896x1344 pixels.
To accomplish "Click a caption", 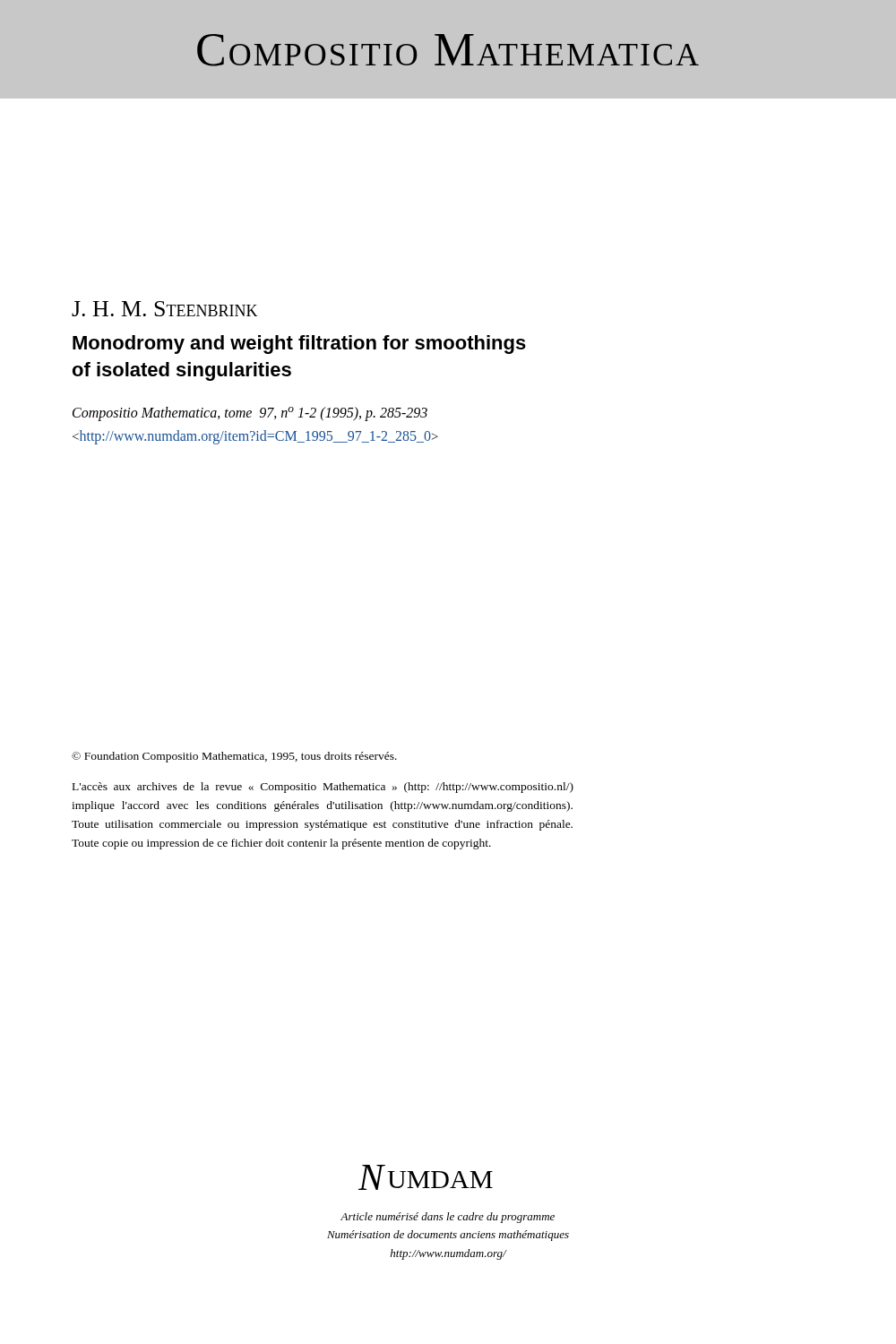I will (448, 1235).
